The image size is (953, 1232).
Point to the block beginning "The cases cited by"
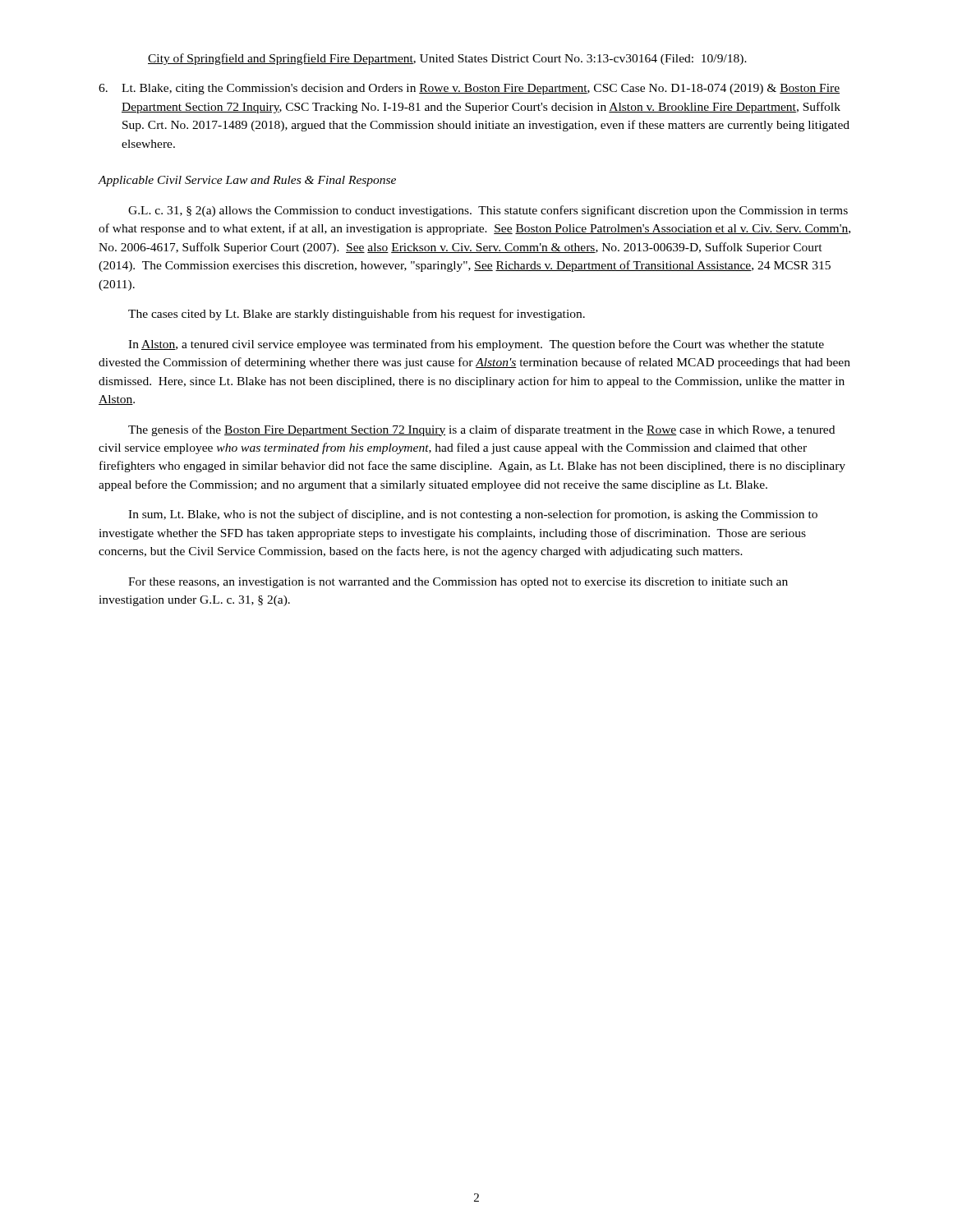(357, 313)
